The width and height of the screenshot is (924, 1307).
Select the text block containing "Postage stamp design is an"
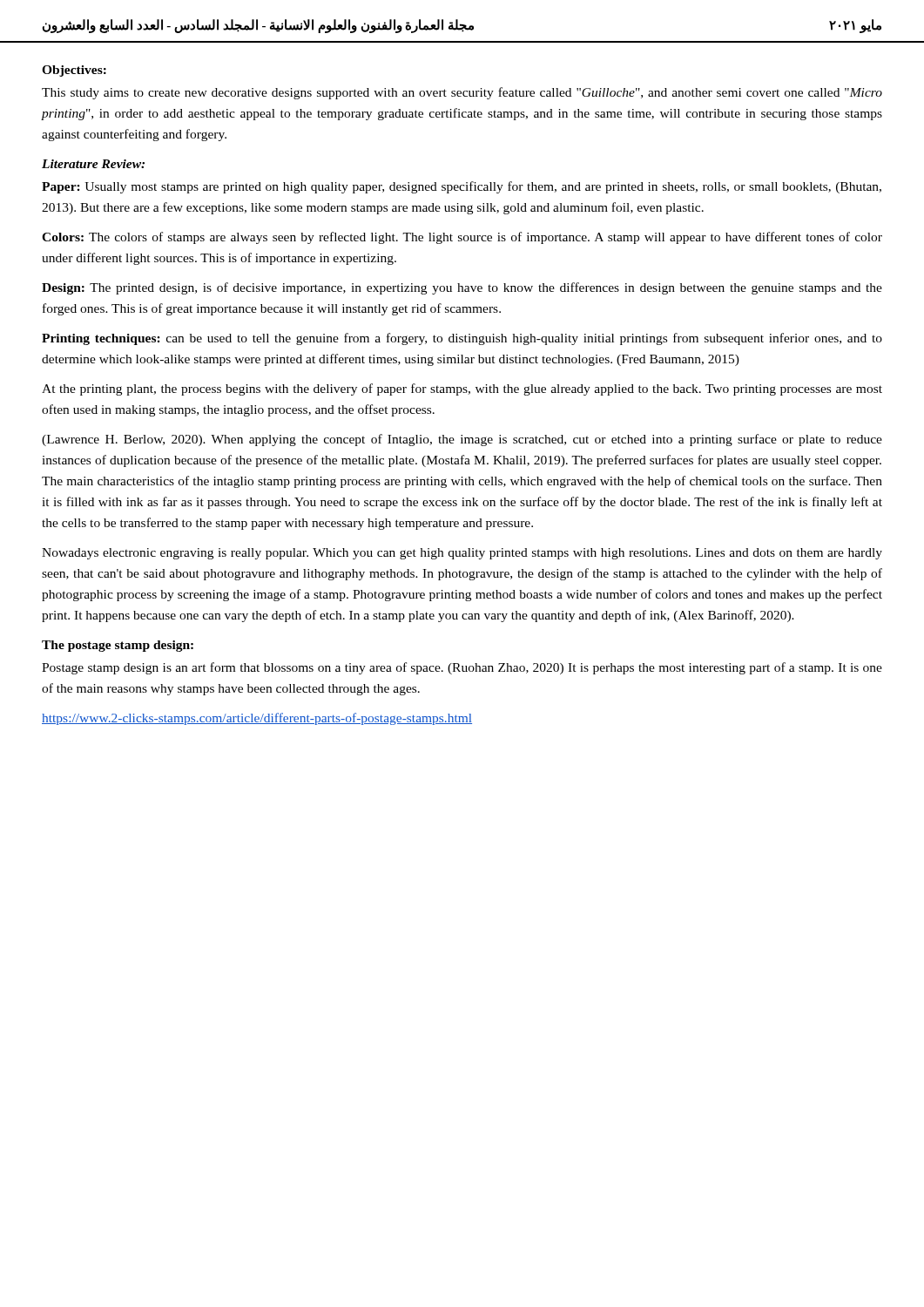[x=462, y=678]
